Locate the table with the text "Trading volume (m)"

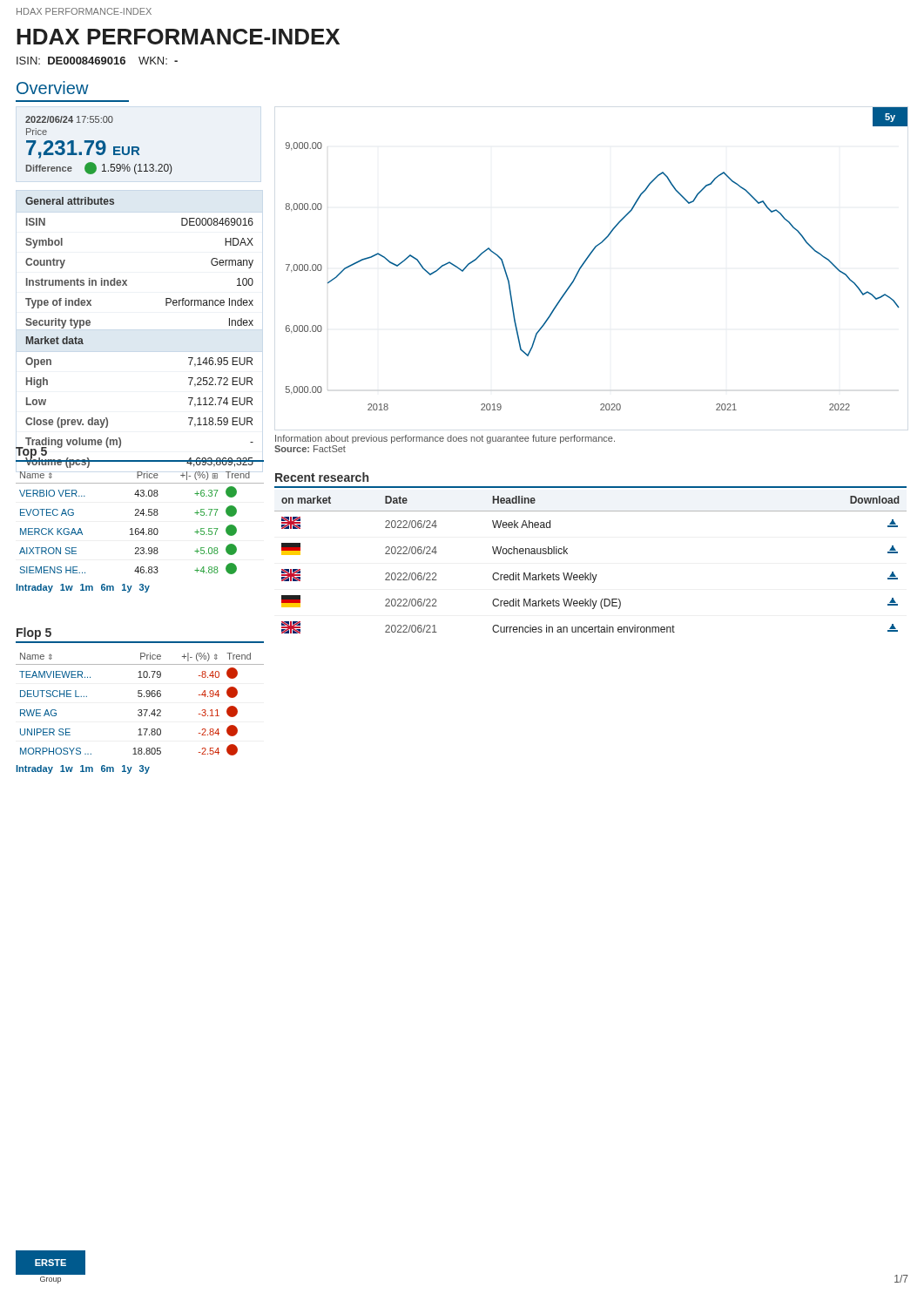coord(139,401)
